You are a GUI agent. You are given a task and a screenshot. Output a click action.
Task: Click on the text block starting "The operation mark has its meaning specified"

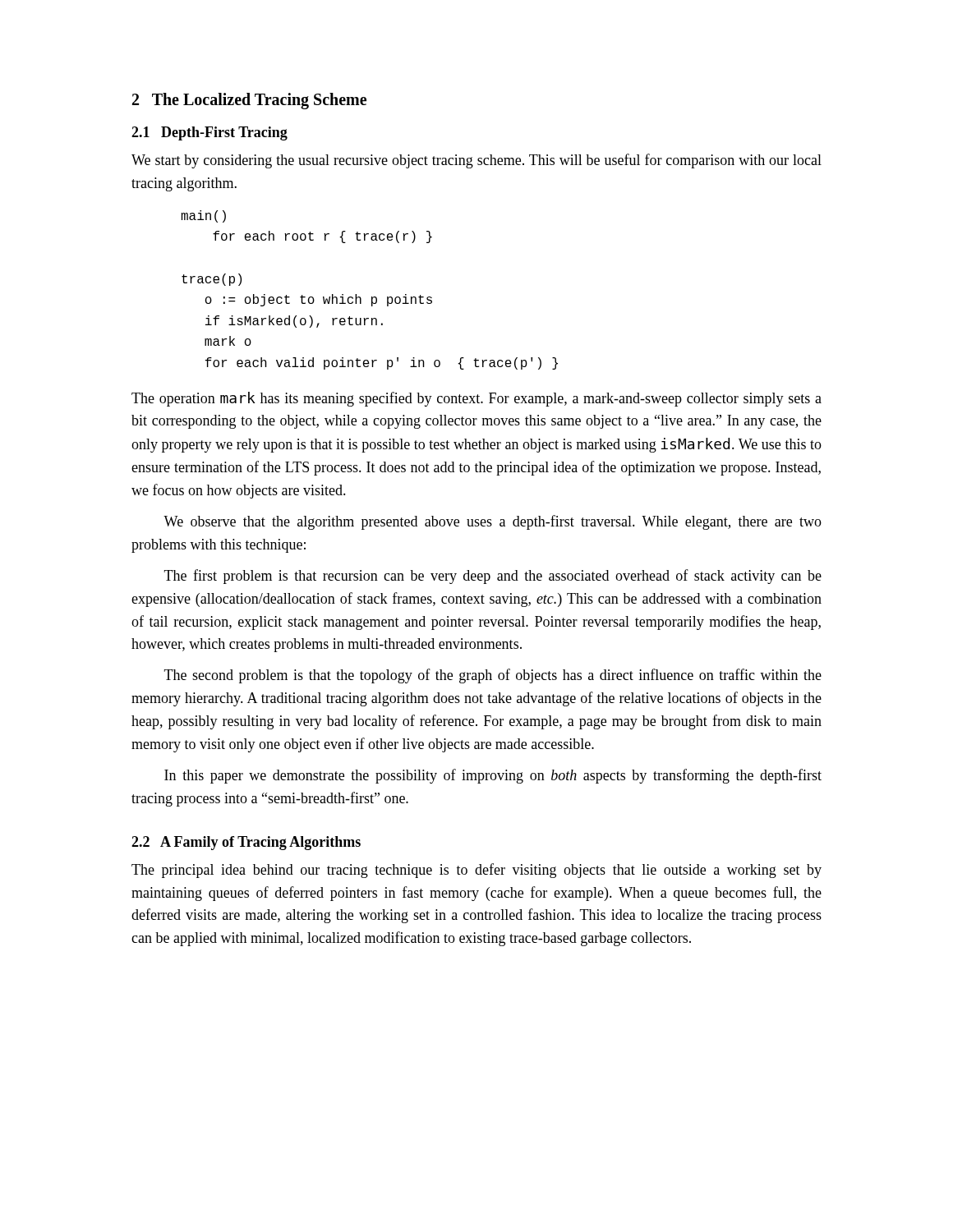[476, 598]
